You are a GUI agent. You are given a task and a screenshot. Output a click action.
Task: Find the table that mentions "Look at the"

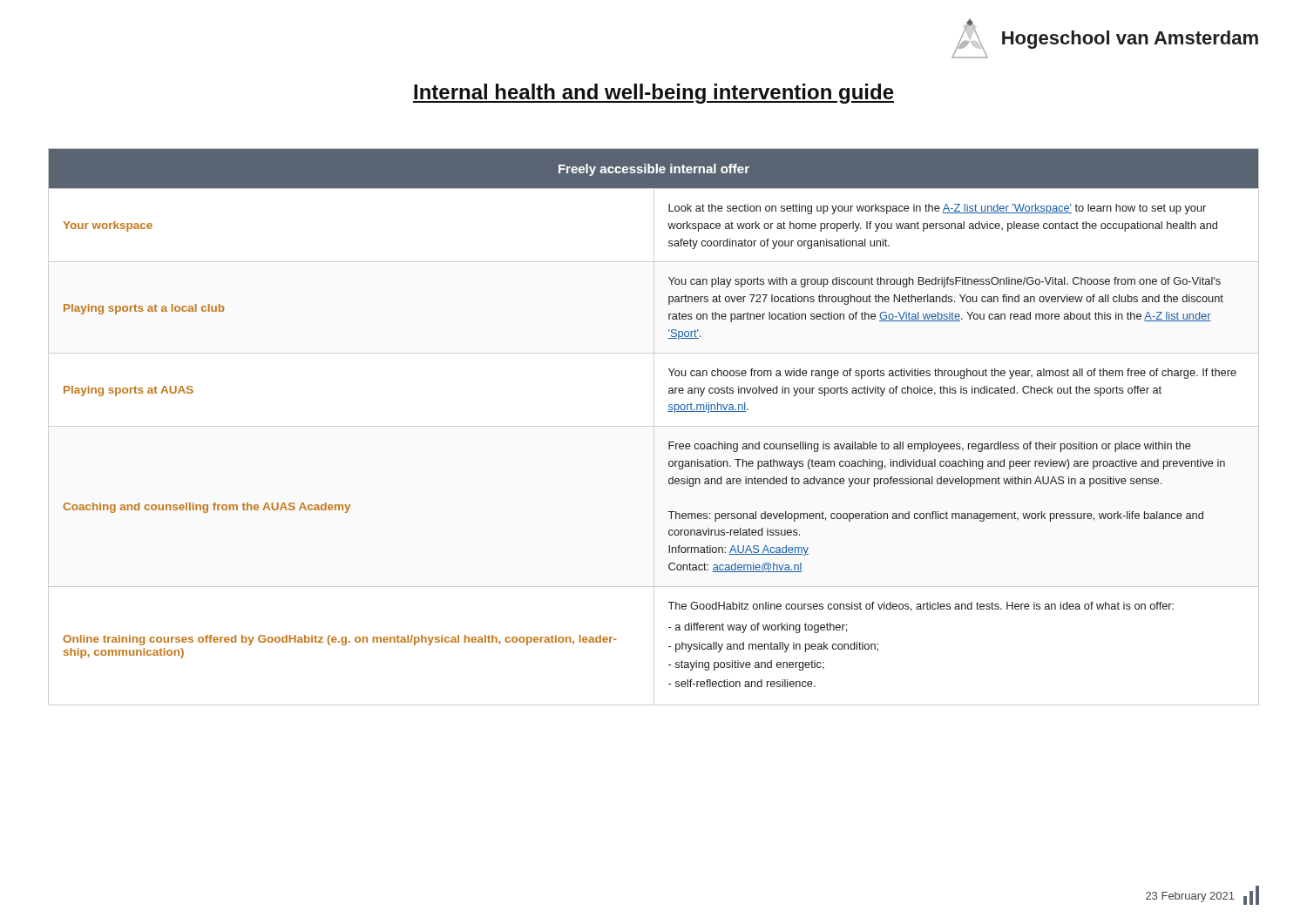tap(654, 427)
